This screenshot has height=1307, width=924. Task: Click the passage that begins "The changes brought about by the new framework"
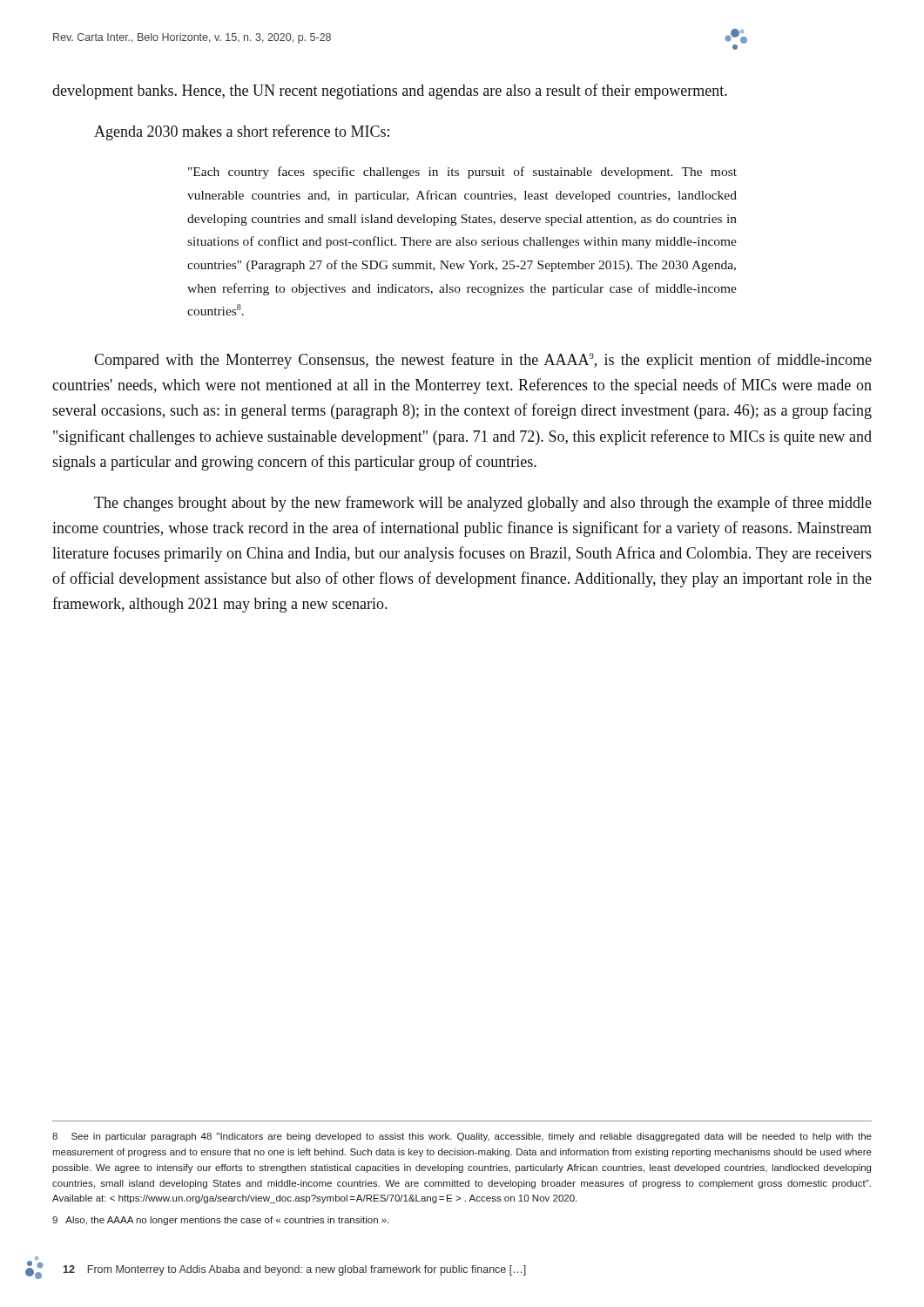[462, 553]
